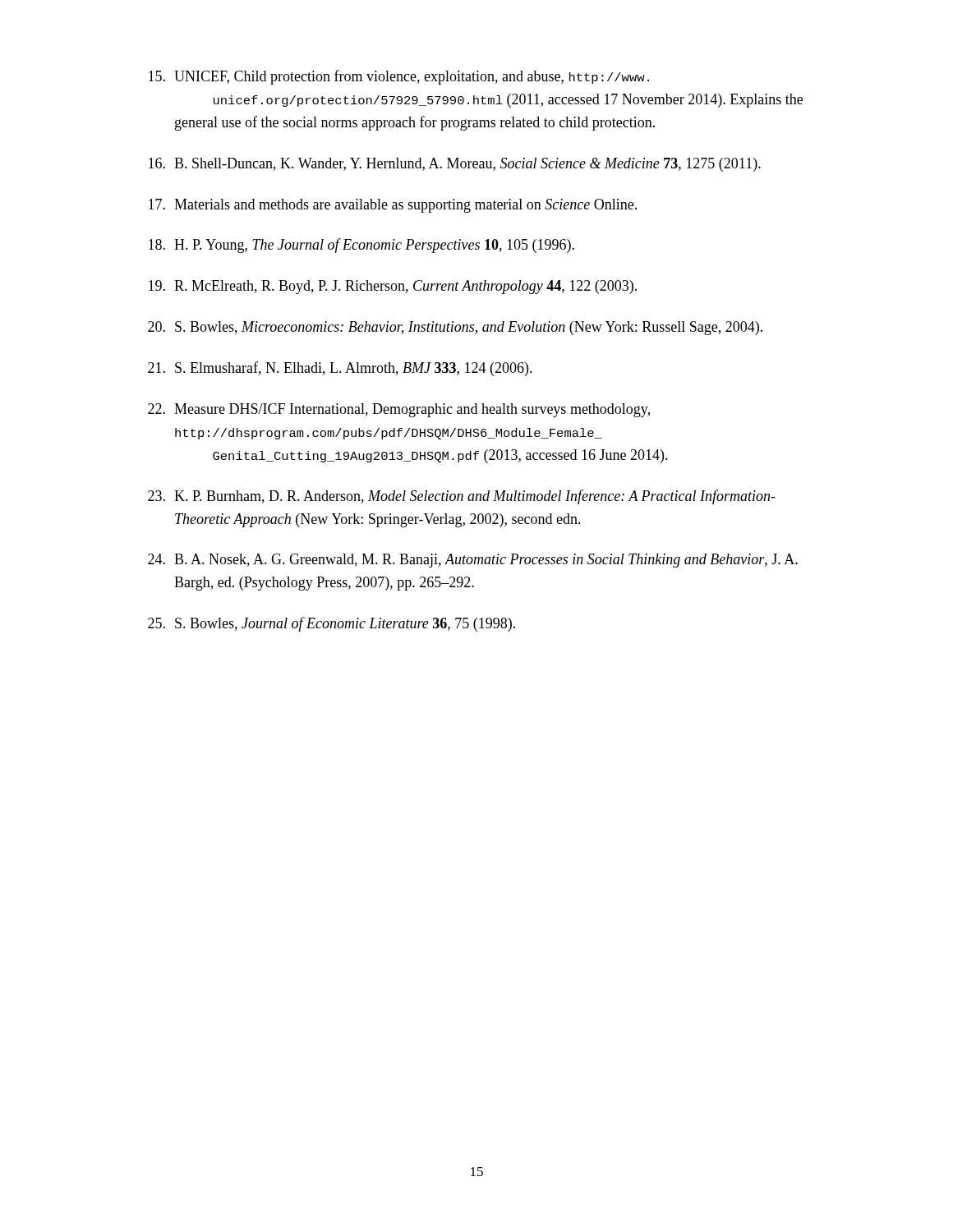Click the passage that begins "17. Materials and methods are available as"
The image size is (953, 1232).
(476, 205)
